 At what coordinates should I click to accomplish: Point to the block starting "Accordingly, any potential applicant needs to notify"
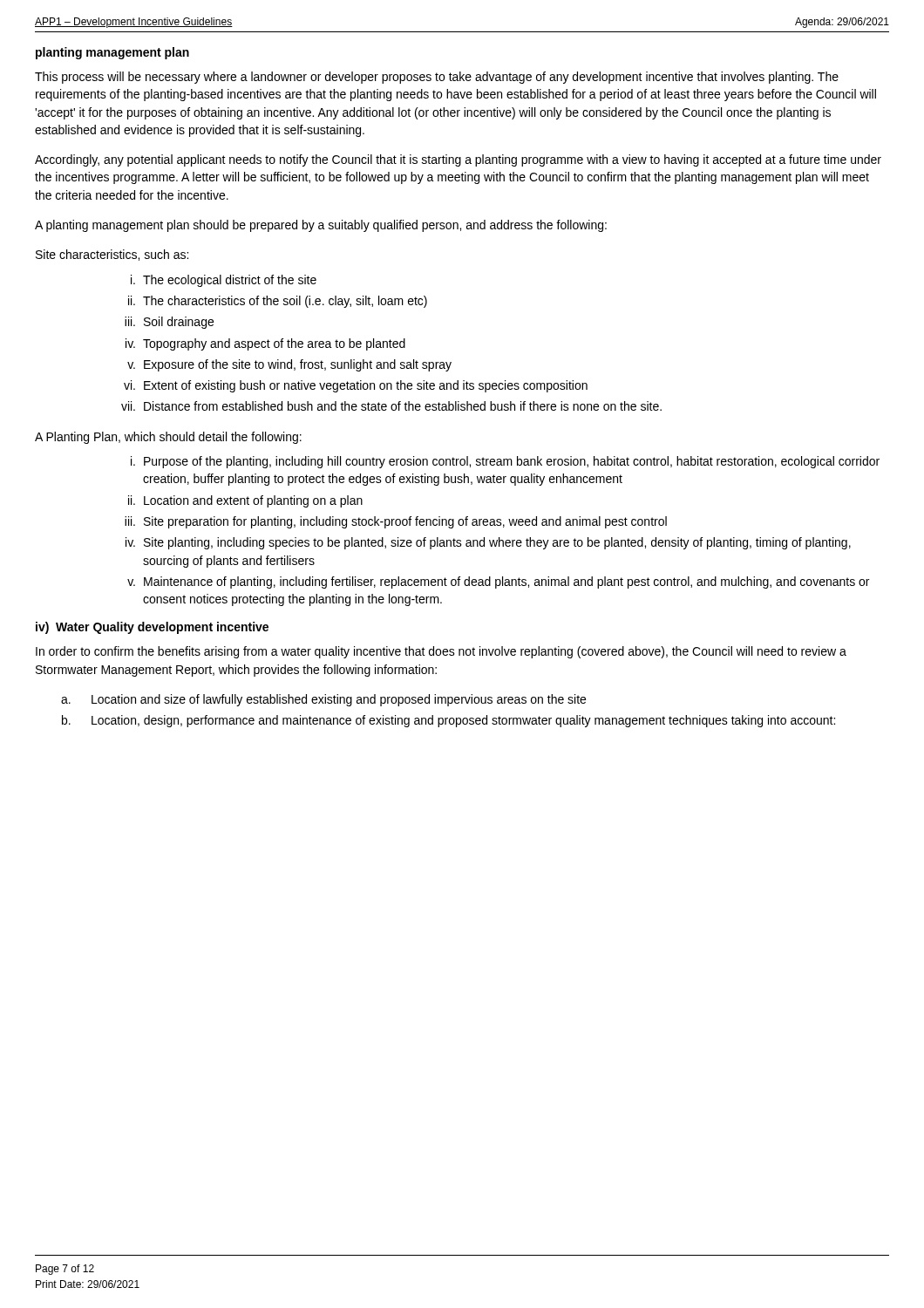click(458, 177)
